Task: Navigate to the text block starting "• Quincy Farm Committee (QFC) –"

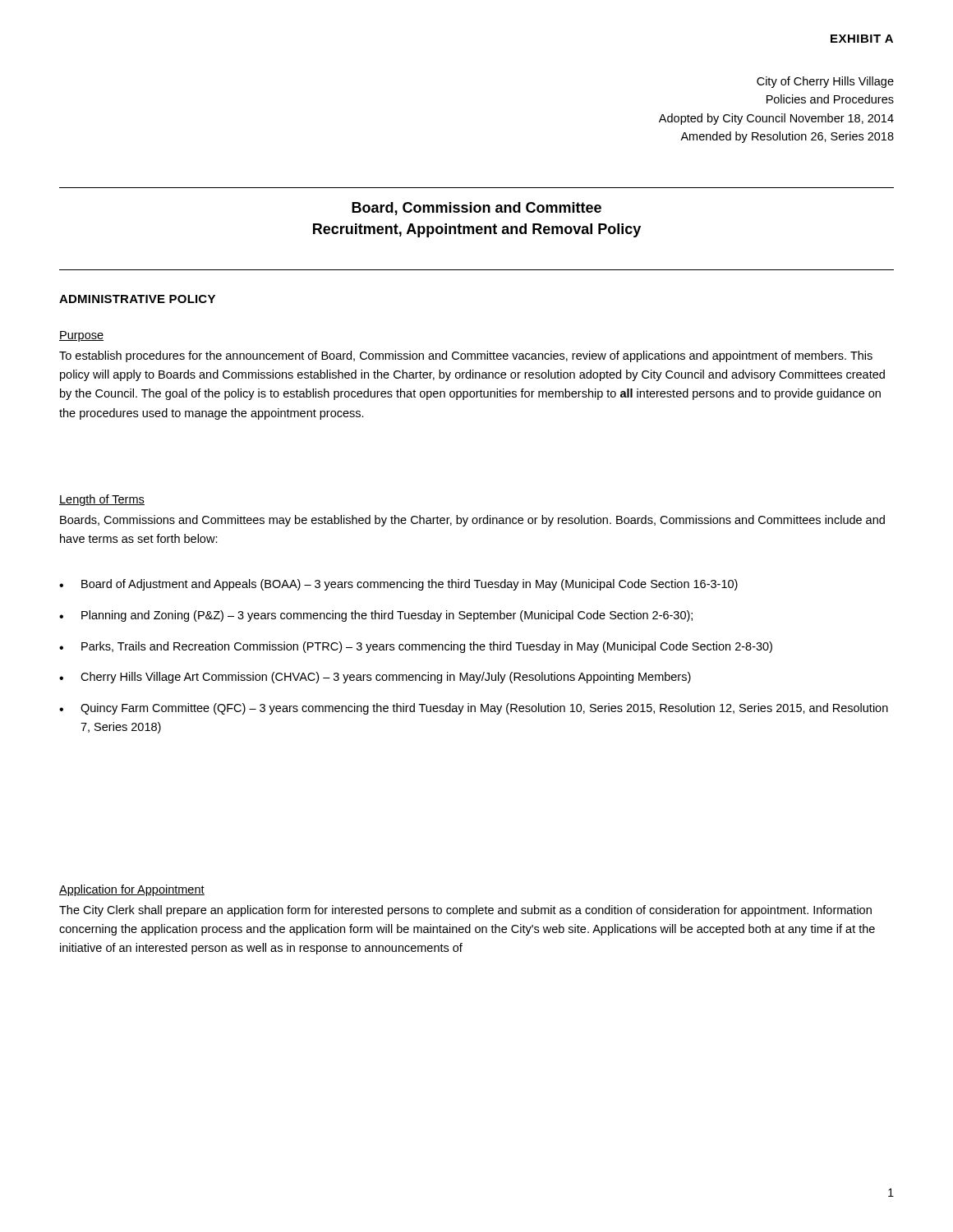Action: coord(476,718)
